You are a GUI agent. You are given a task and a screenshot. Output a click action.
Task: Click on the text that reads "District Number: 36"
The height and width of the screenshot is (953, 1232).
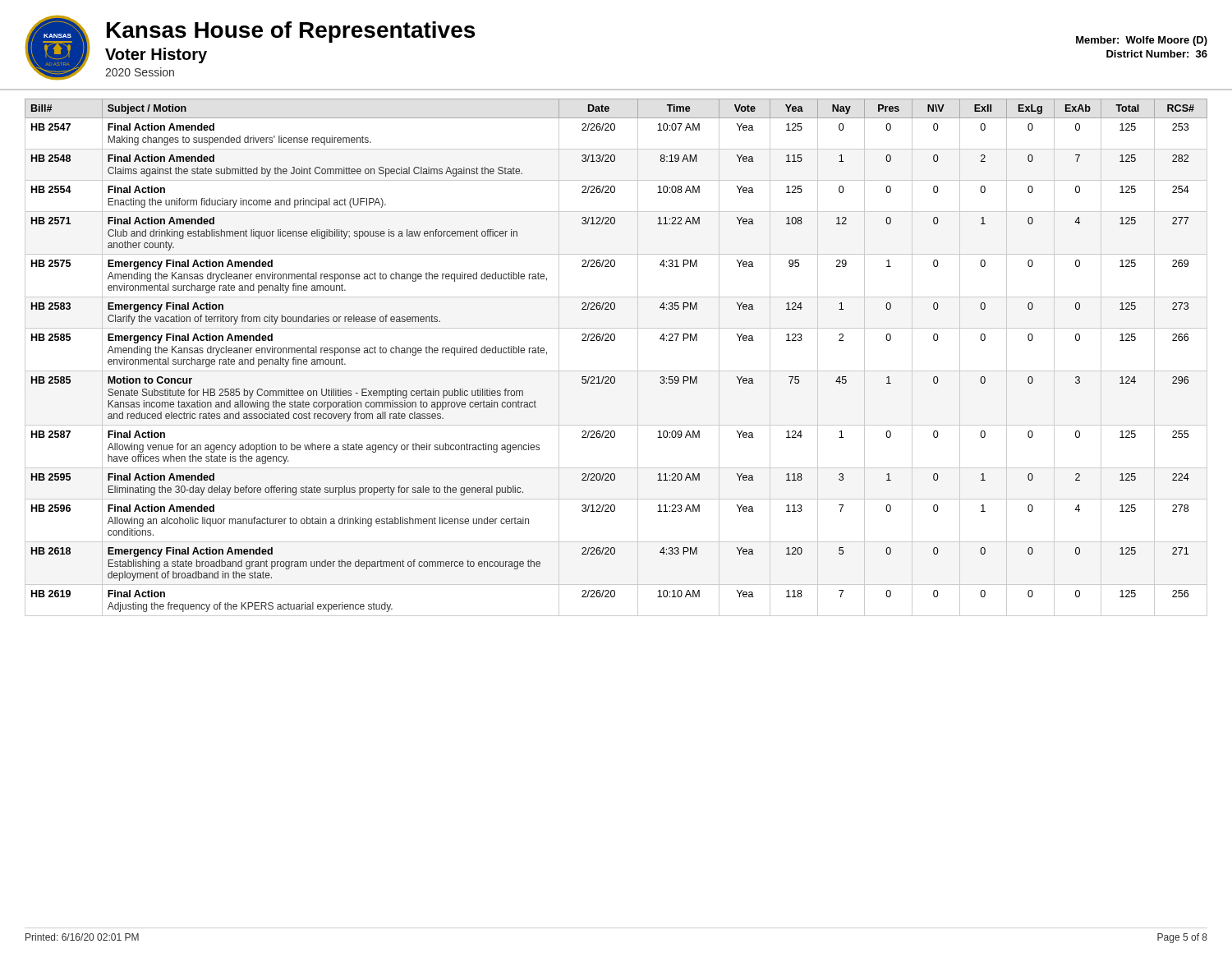1157,54
